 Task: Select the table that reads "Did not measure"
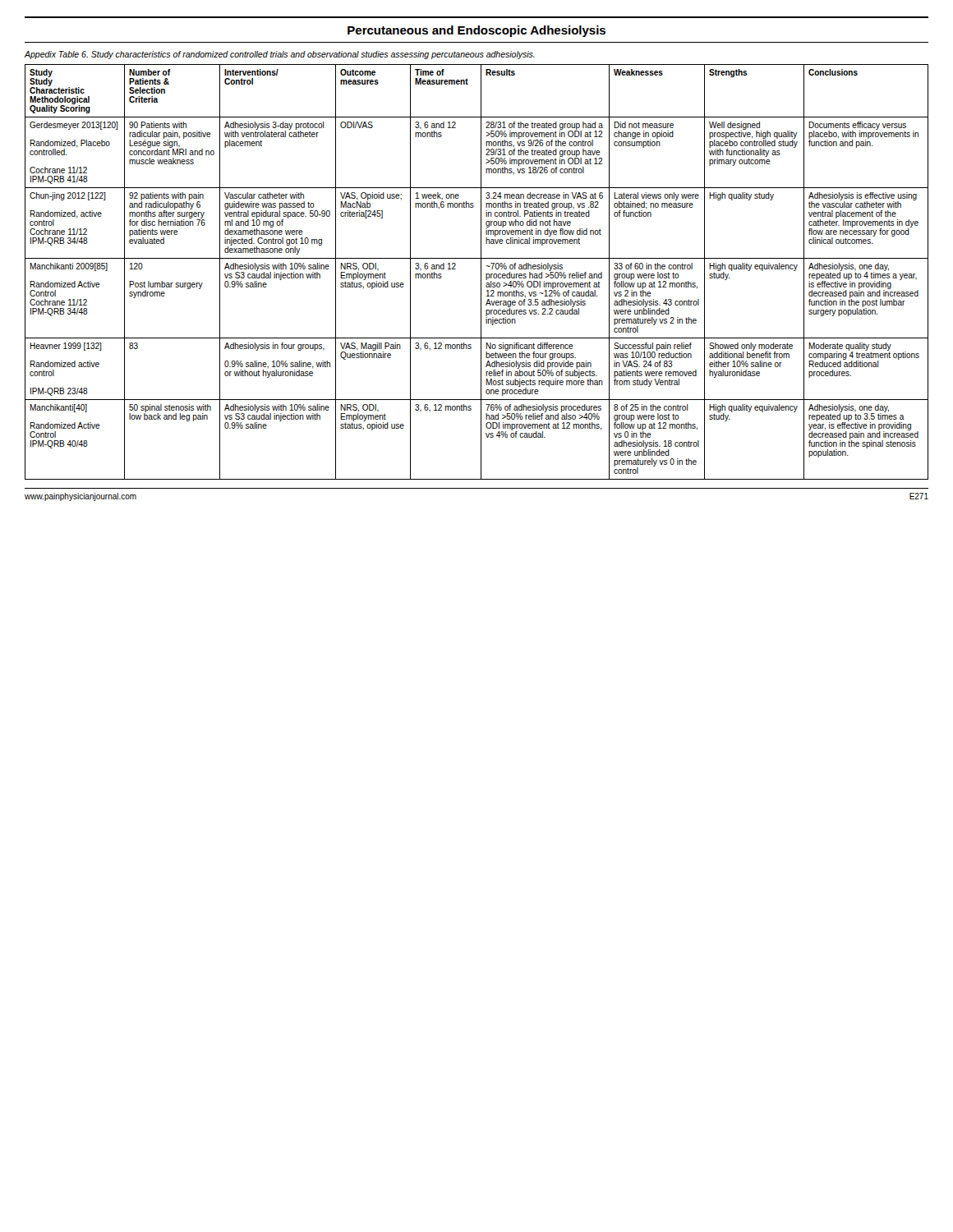[x=476, y=272]
